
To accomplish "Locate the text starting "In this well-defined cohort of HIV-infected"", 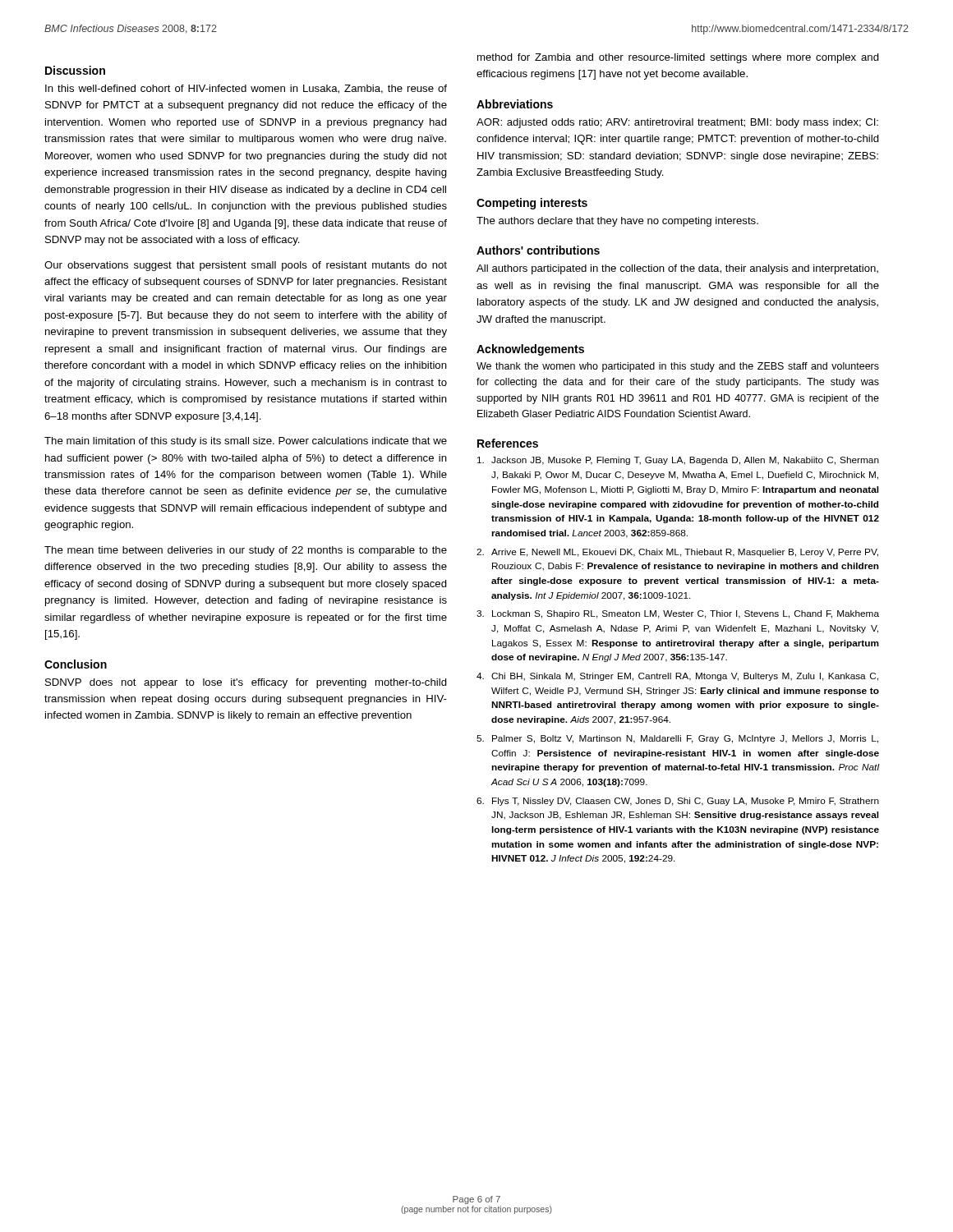I will pyautogui.click(x=246, y=164).
